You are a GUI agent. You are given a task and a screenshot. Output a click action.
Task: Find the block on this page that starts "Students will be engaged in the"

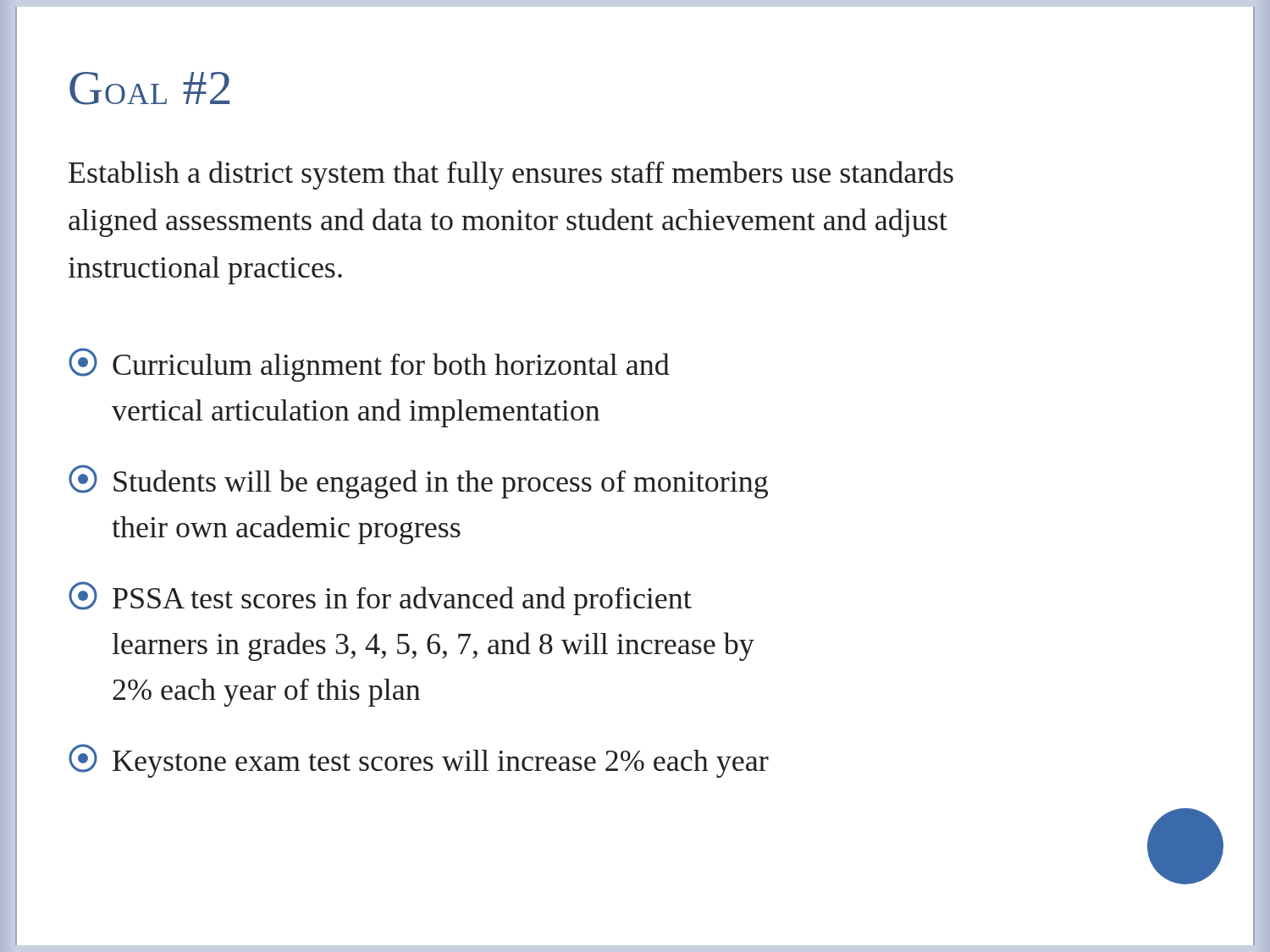pos(555,505)
